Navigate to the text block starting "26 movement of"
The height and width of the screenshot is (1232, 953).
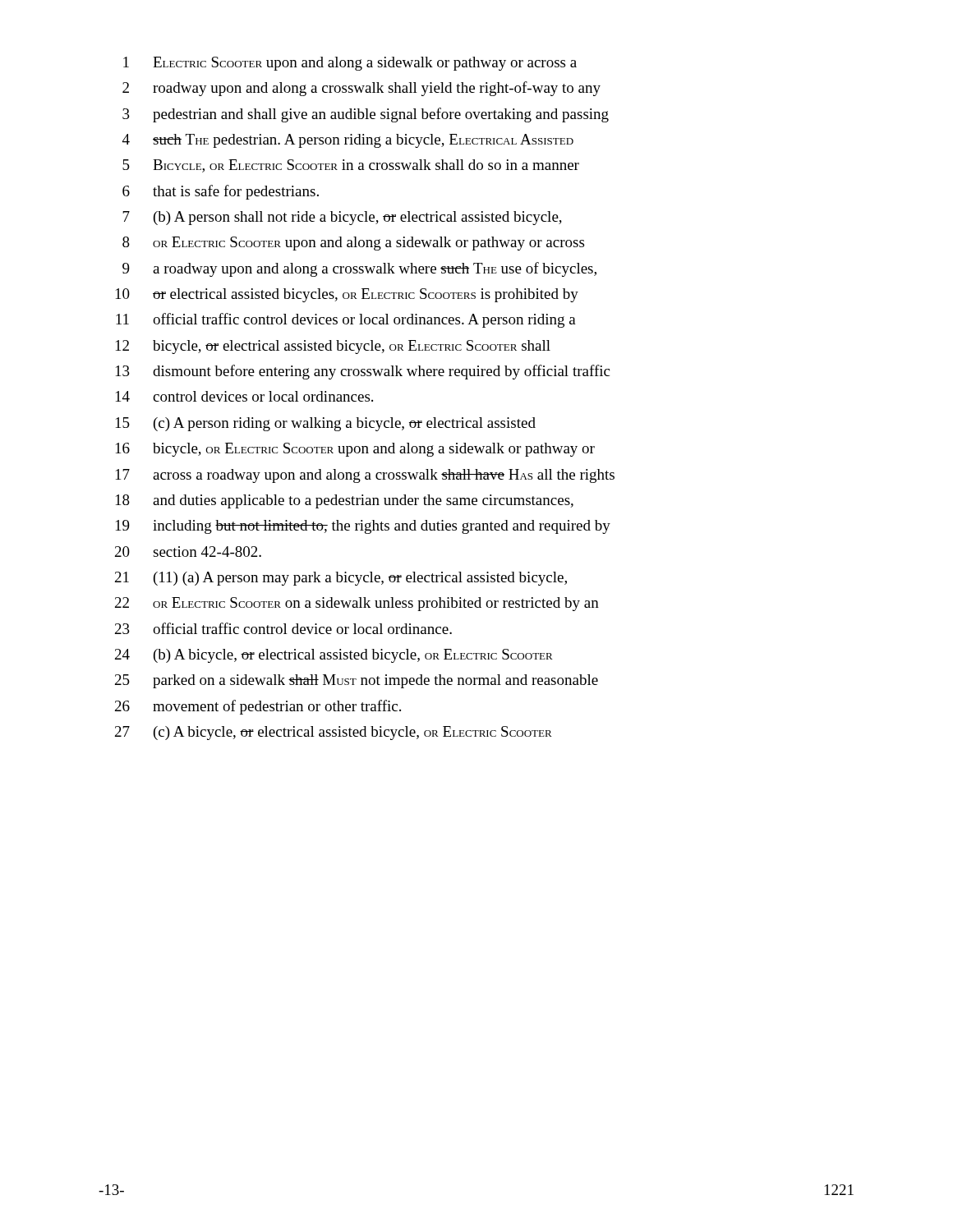pos(258,707)
